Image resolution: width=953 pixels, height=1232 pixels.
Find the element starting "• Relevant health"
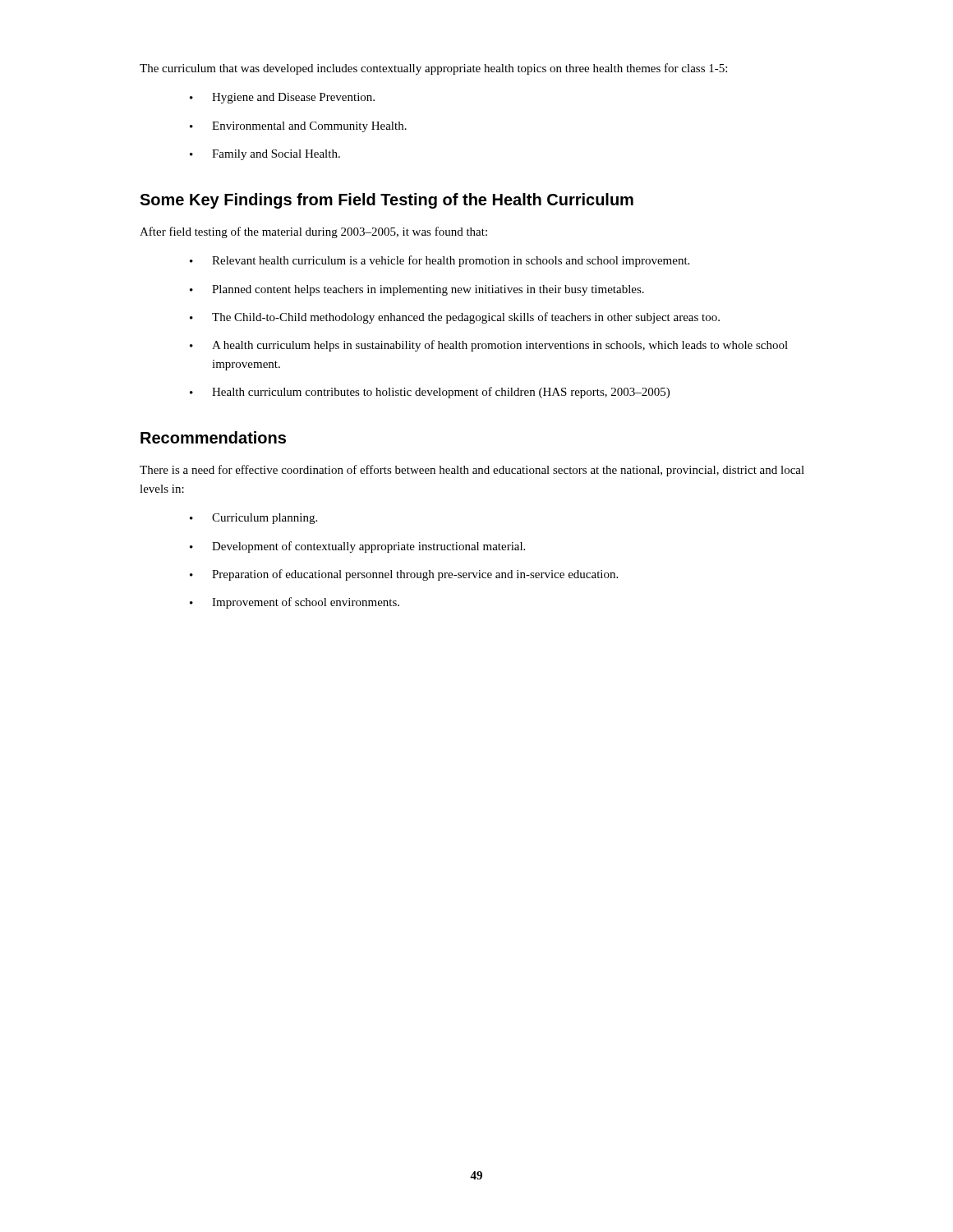tap(501, 261)
